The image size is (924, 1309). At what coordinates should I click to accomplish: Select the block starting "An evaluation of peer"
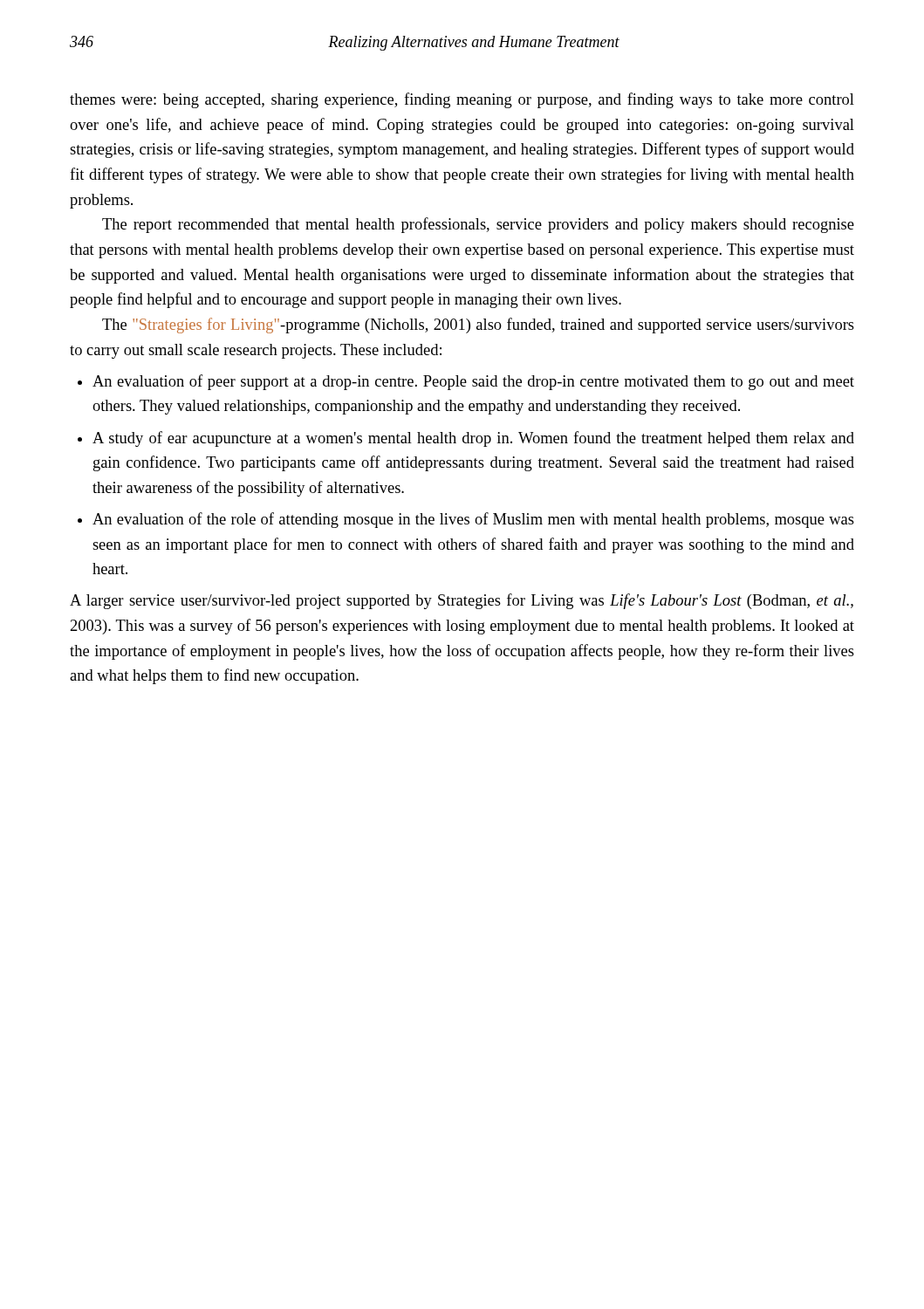tap(473, 394)
